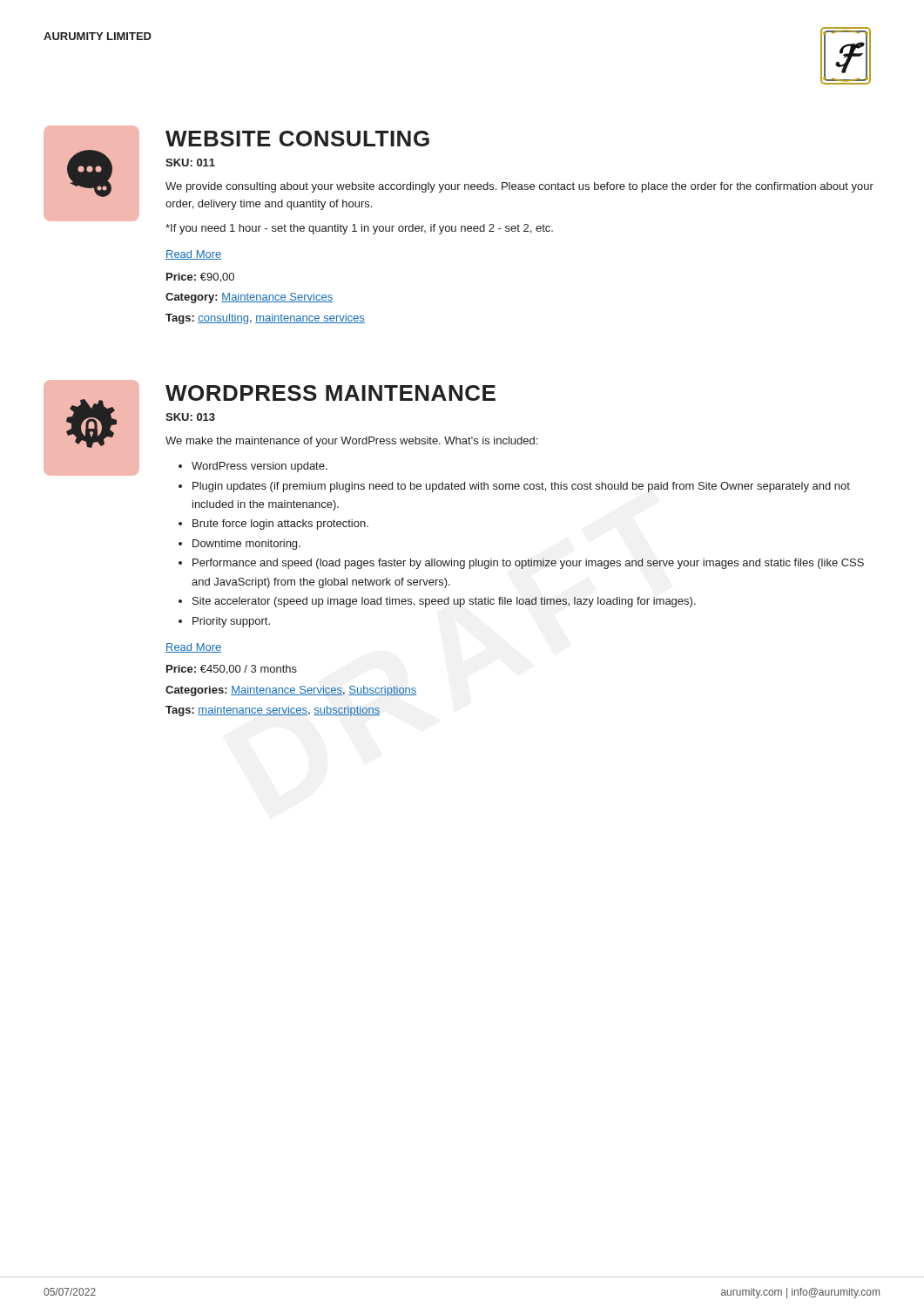The image size is (924, 1307).
Task: Find the text block containing "Read More Price: €450,00"
Action: [194, 648]
